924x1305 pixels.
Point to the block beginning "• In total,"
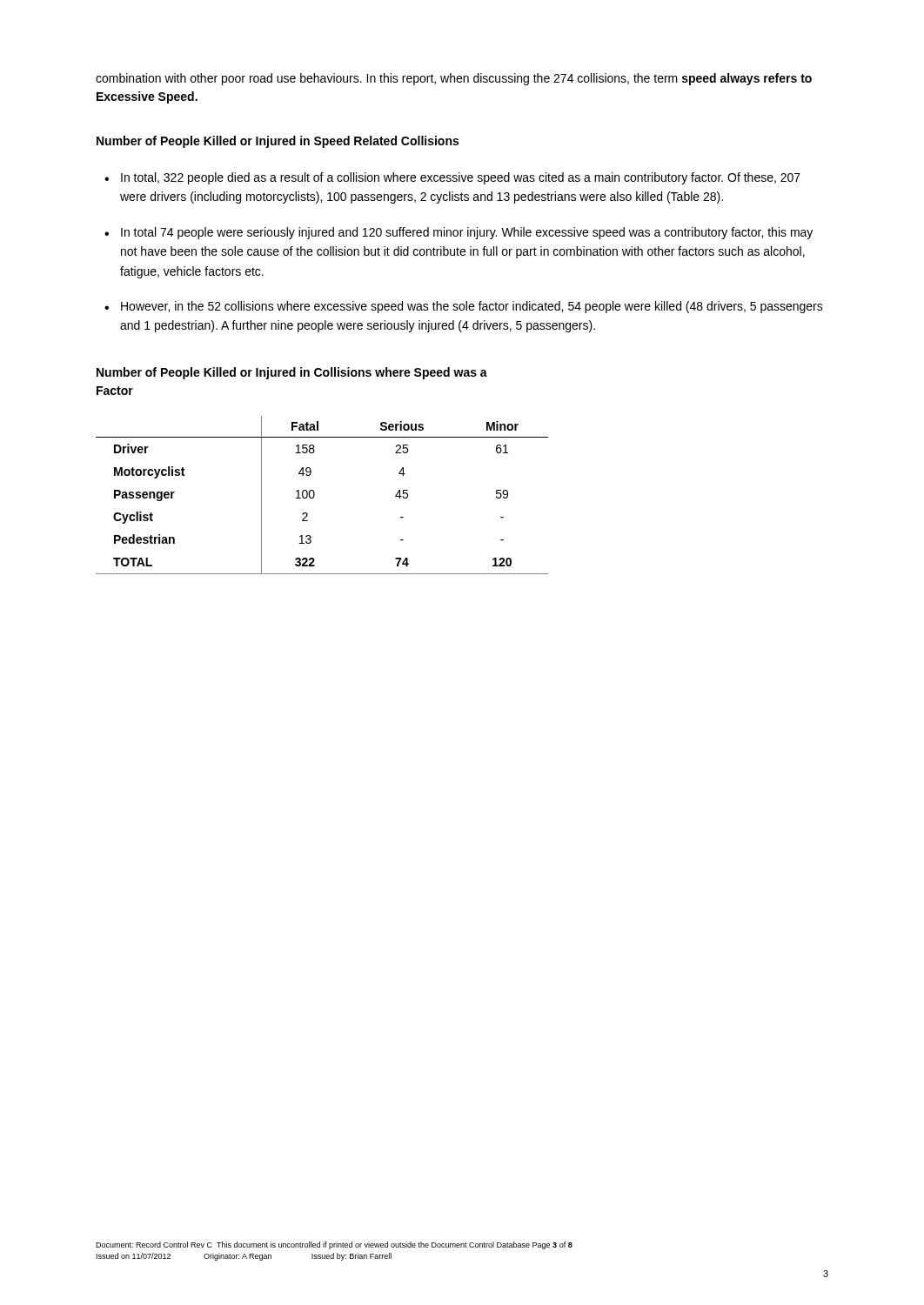coord(466,187)
